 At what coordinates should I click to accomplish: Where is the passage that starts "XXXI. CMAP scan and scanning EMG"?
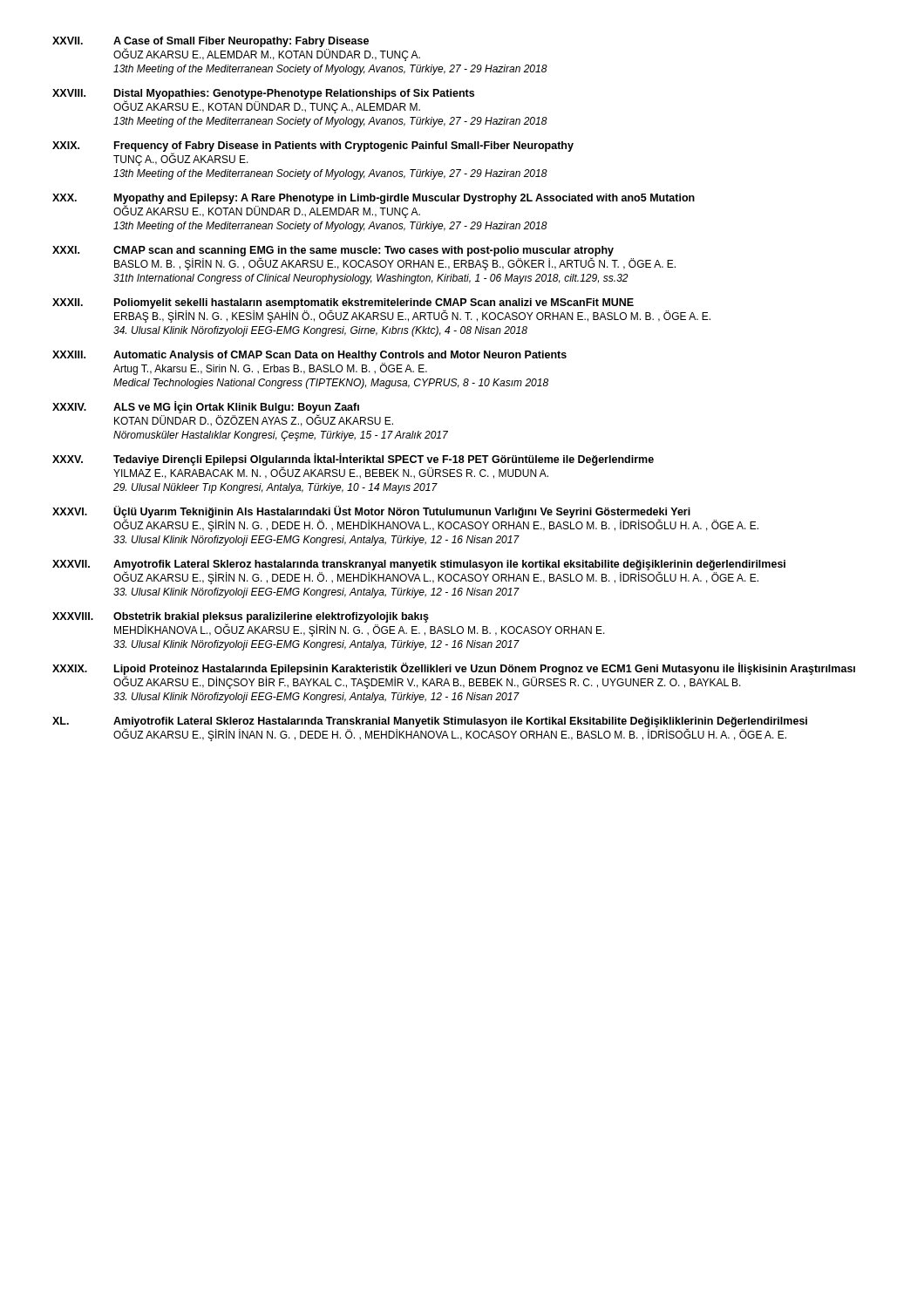tap(462, 264)
